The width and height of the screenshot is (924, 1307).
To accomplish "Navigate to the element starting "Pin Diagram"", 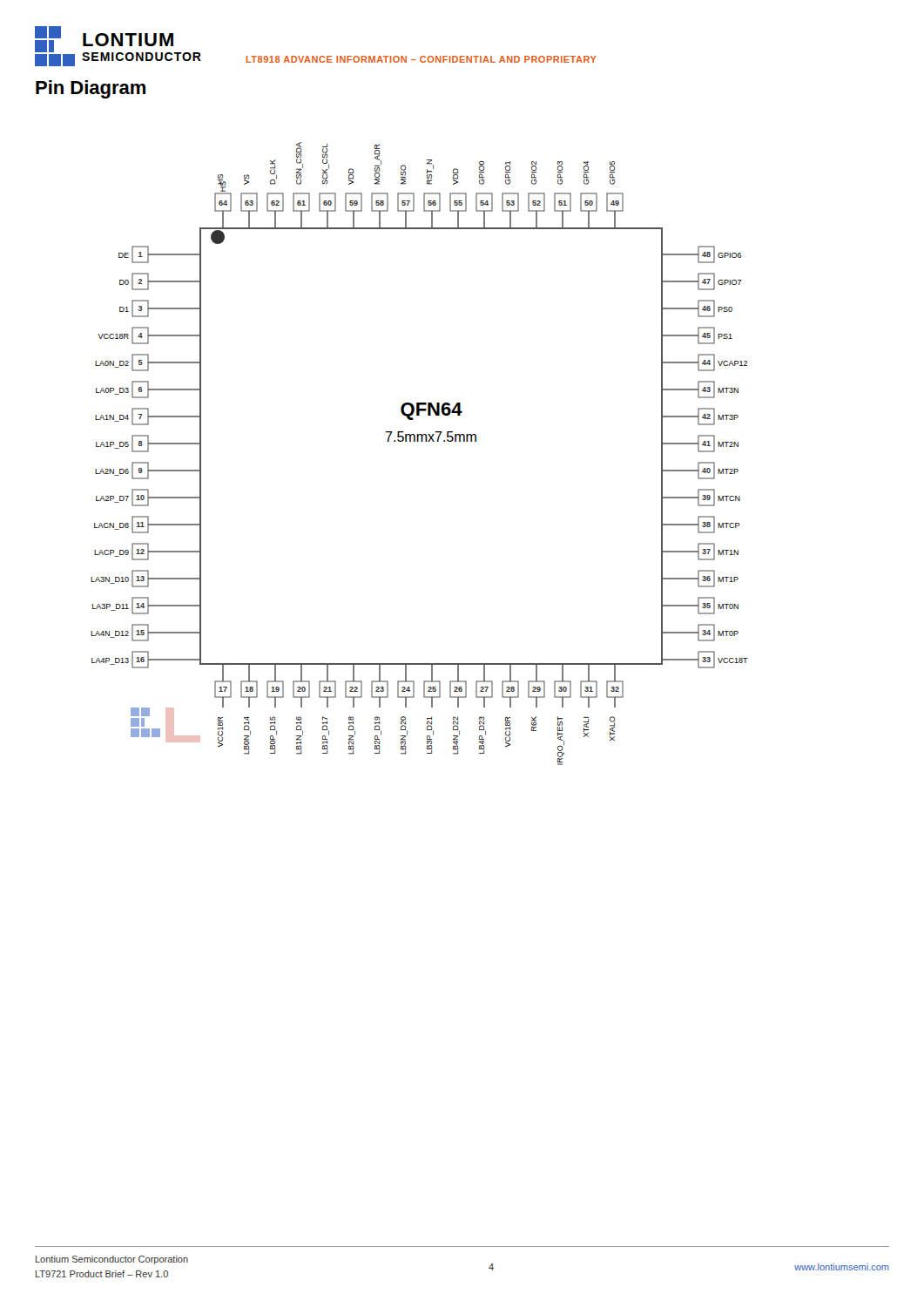I will [91, 88].
